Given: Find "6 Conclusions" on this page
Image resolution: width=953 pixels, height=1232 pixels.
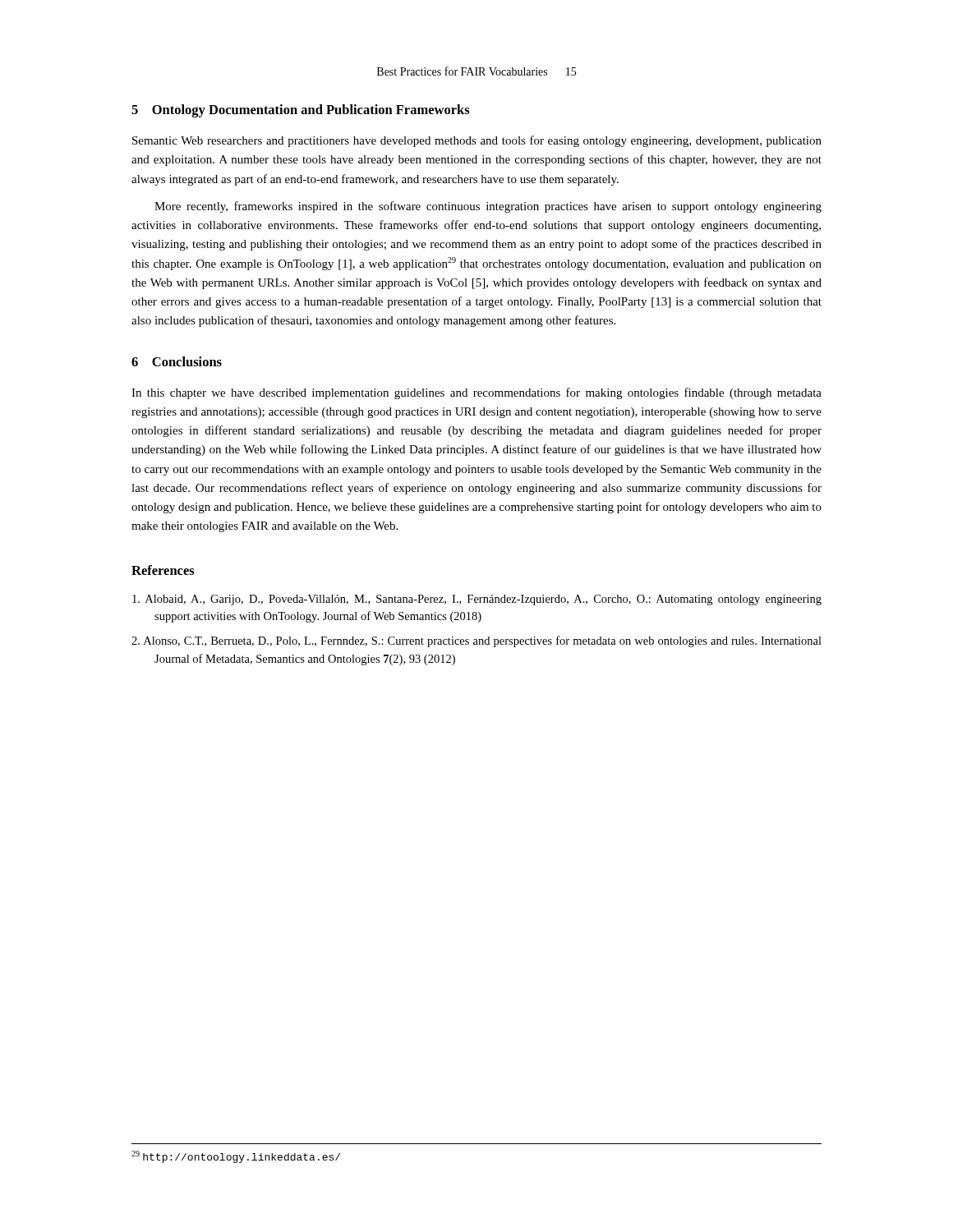Looking at the screenshot, I should tap(177, 361).
